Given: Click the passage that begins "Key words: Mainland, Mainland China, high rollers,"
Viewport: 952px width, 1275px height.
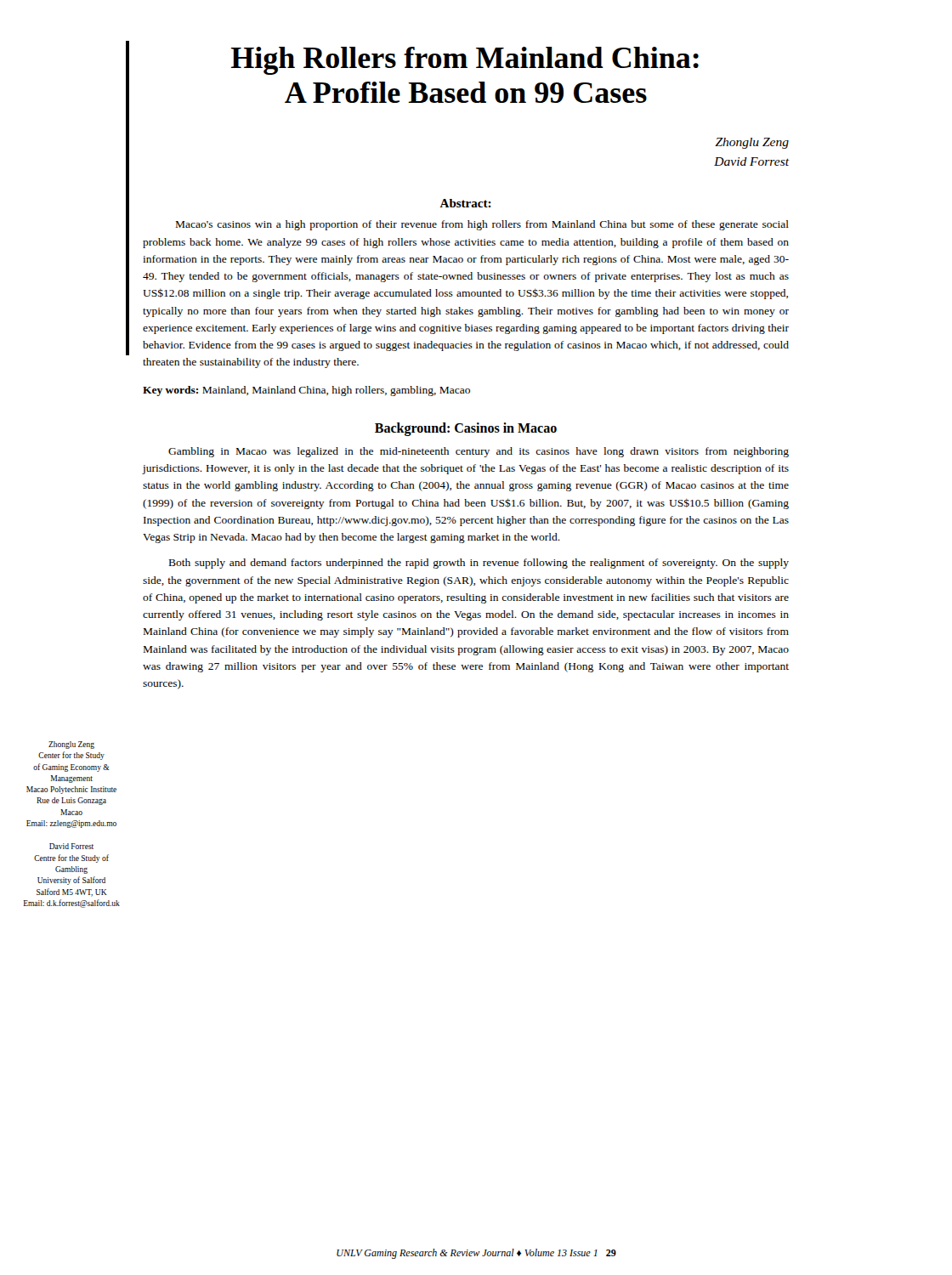Looking at the screenshot, I should click(x=307, y=389).
